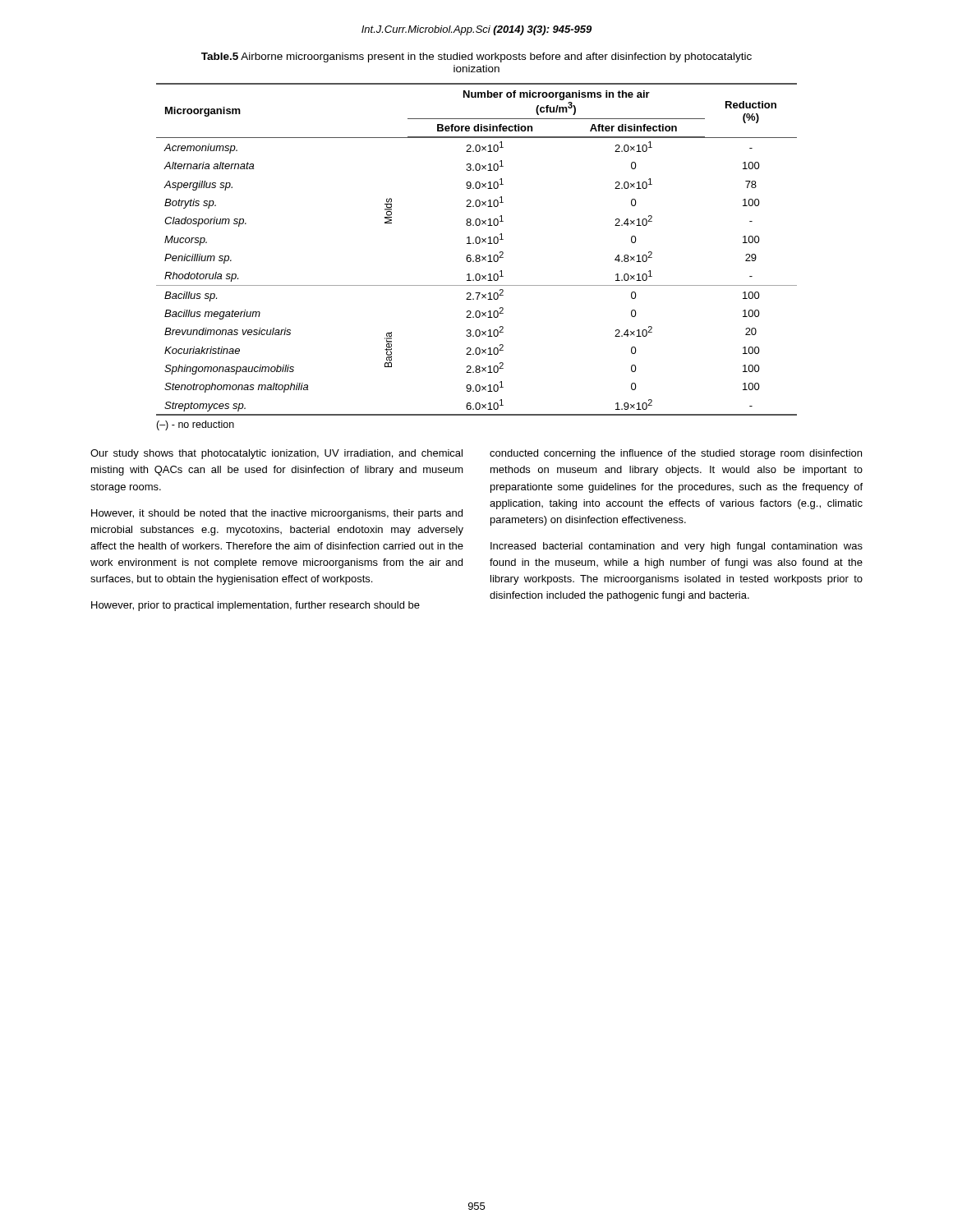
Task: Find the block starting "conducted concerning the"
Action: point(676,486)
